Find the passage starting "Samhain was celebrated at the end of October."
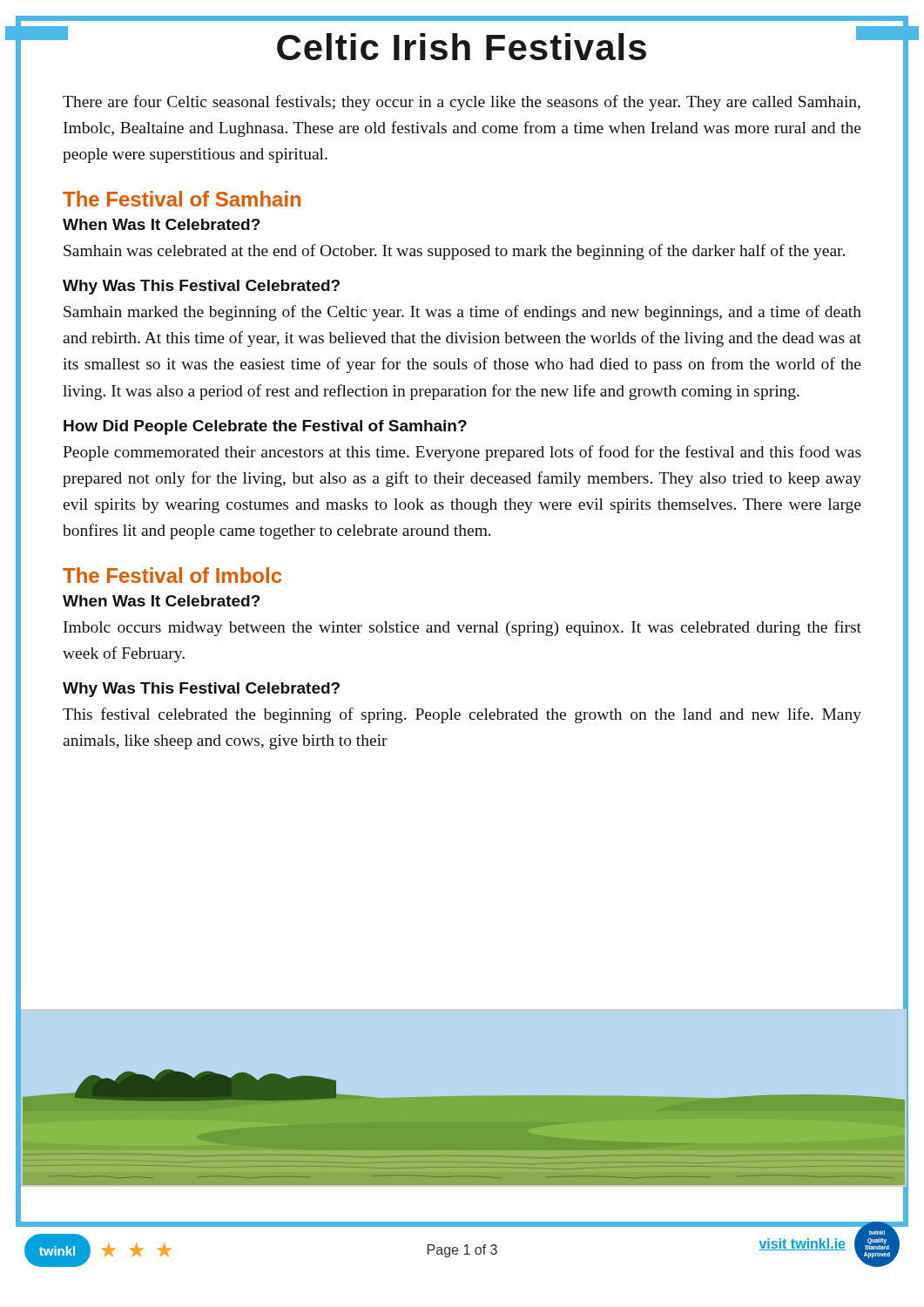This screenshot has height=1307, width=924. 454,250
